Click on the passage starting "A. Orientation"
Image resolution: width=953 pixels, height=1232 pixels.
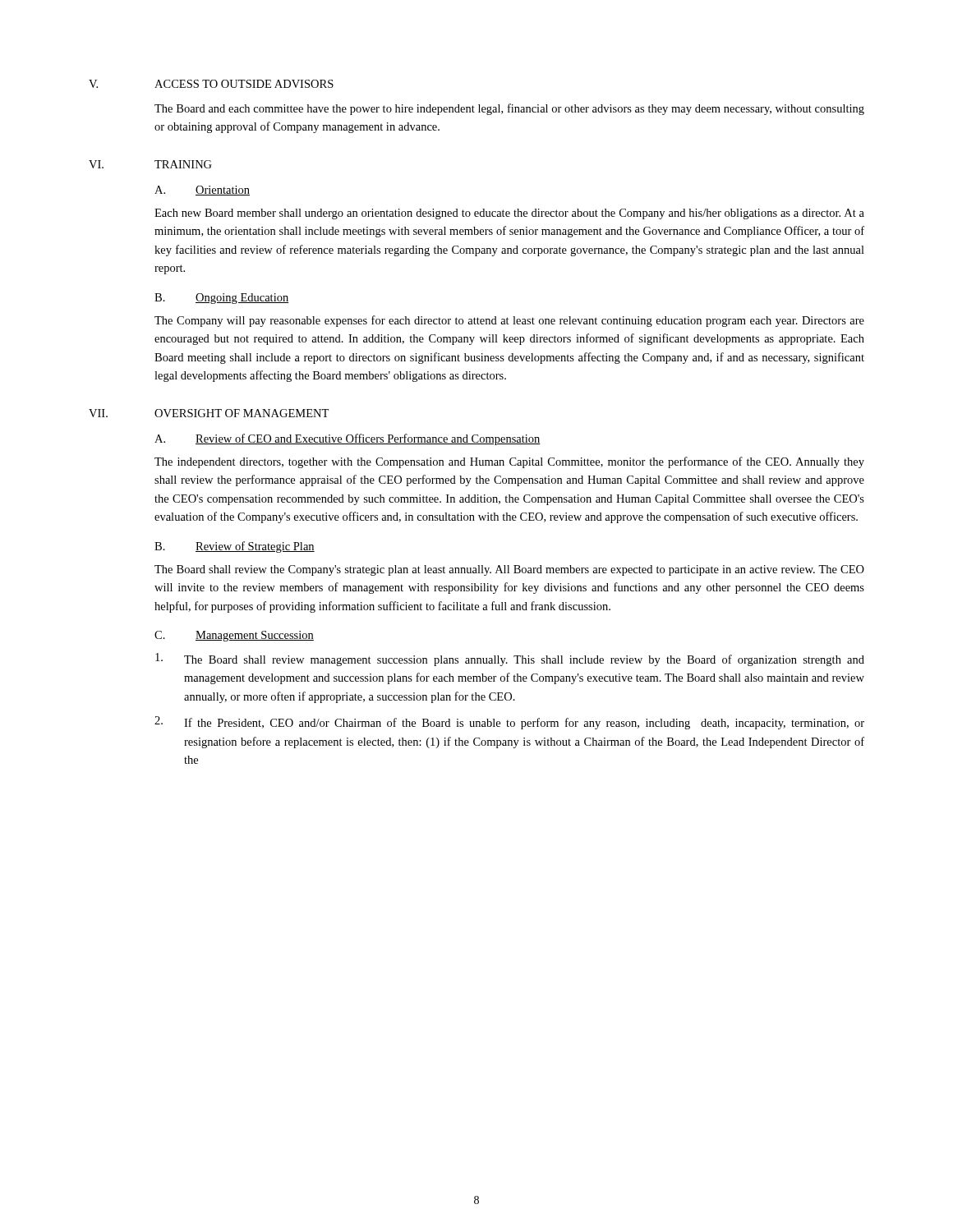(x=202, y=190)
